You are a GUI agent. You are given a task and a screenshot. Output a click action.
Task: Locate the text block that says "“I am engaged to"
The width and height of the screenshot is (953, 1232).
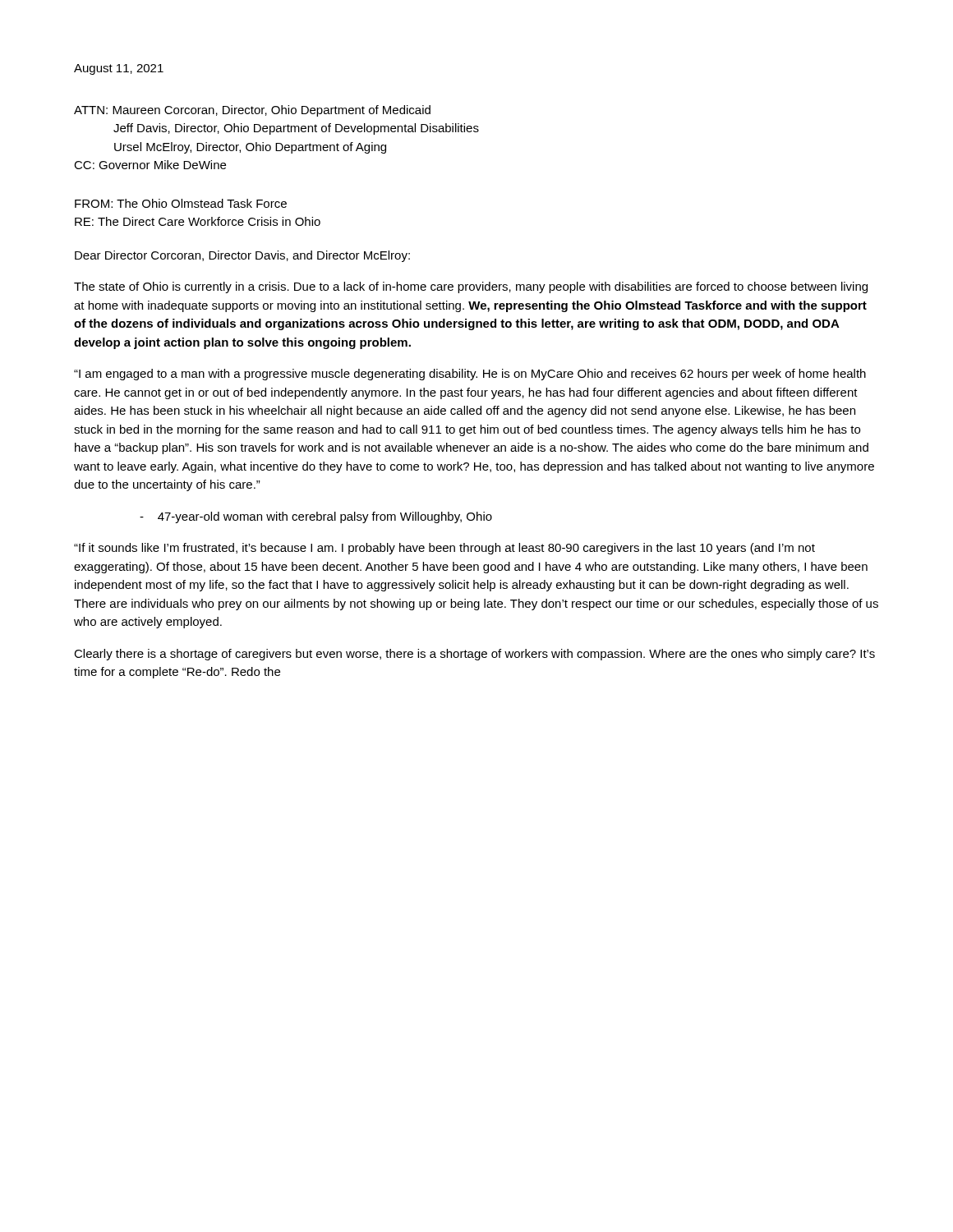(474, 429)
